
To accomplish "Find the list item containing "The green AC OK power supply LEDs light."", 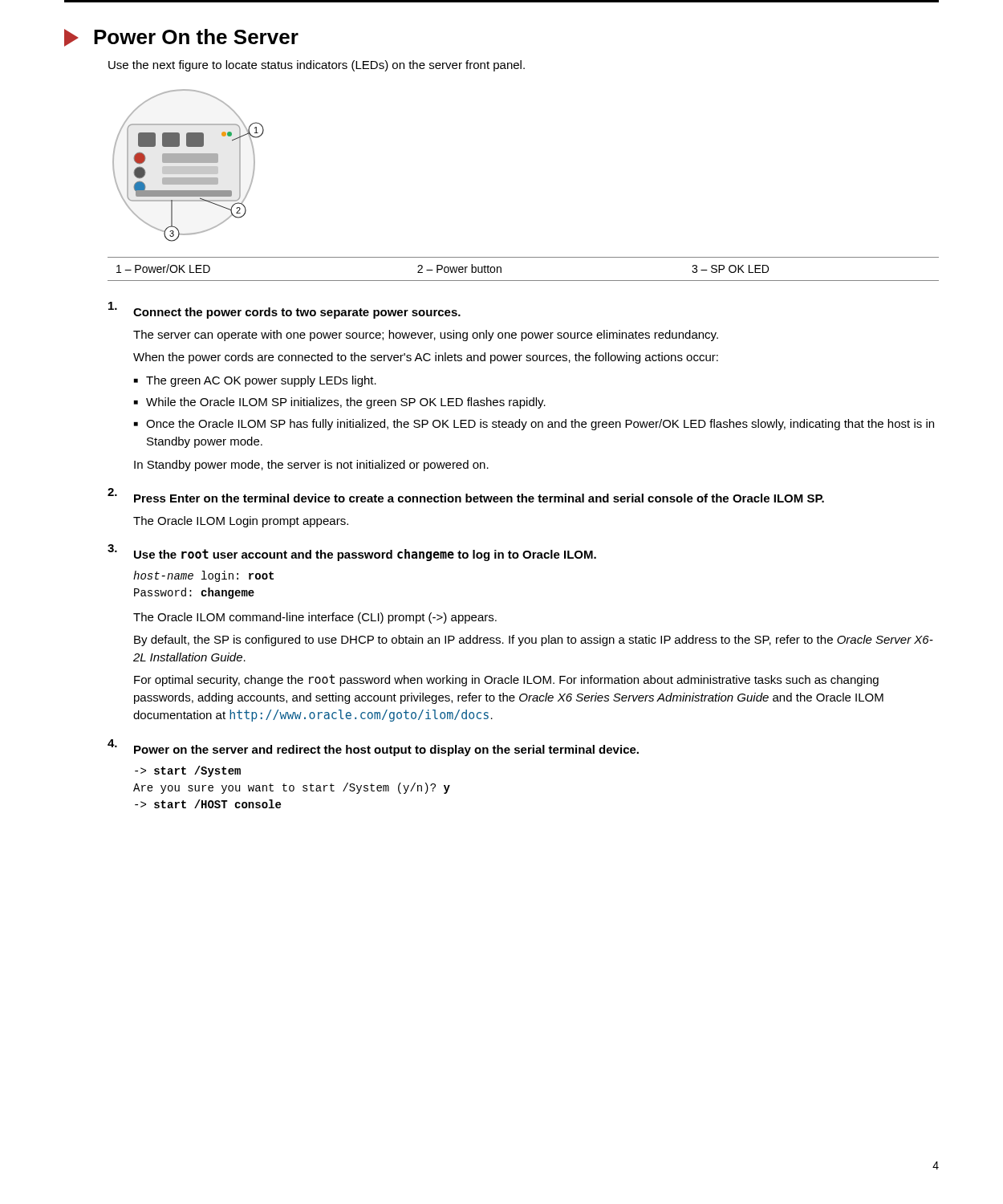I will click(261, 380).
